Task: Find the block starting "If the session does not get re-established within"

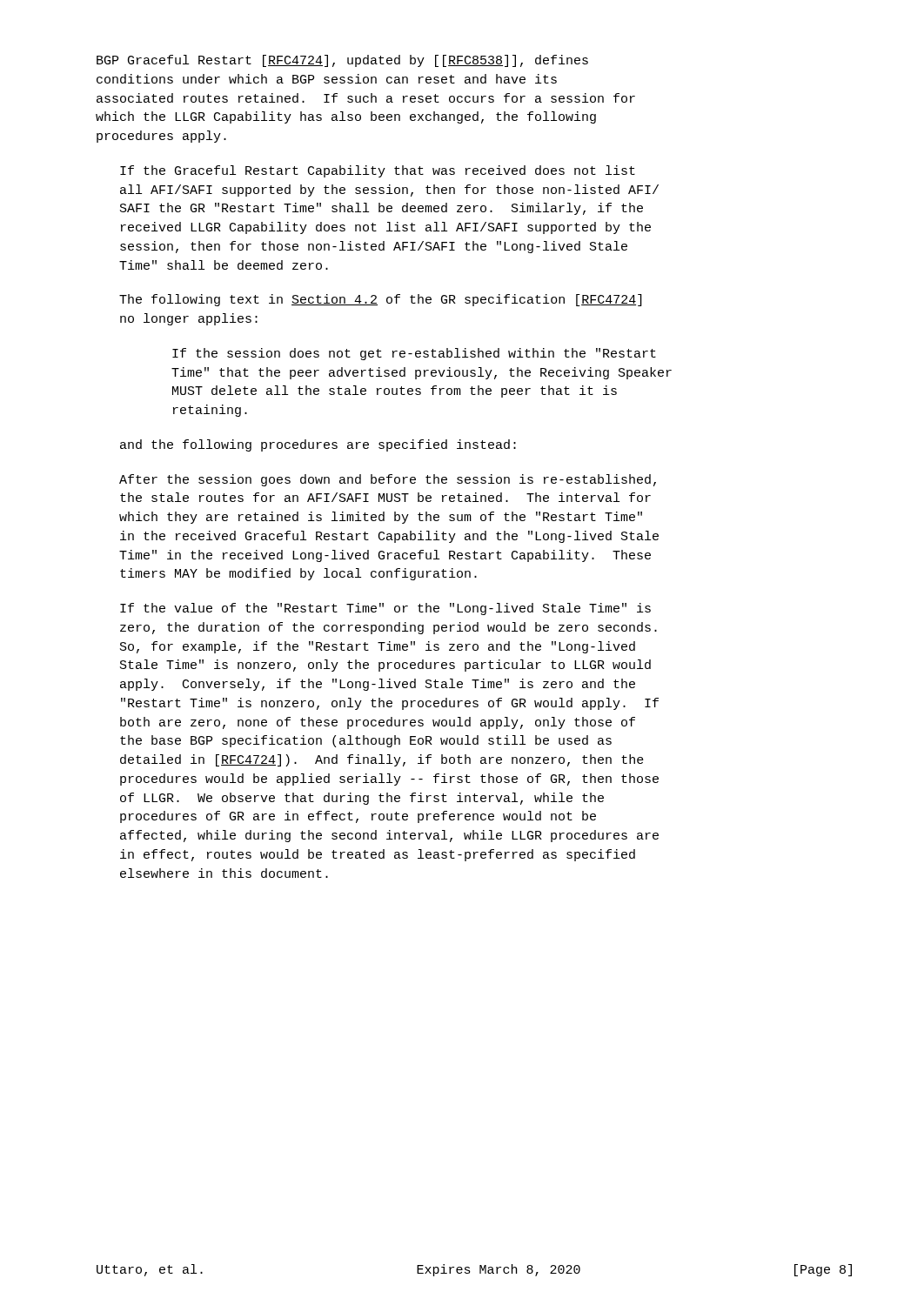Action: tap(410, 383)
